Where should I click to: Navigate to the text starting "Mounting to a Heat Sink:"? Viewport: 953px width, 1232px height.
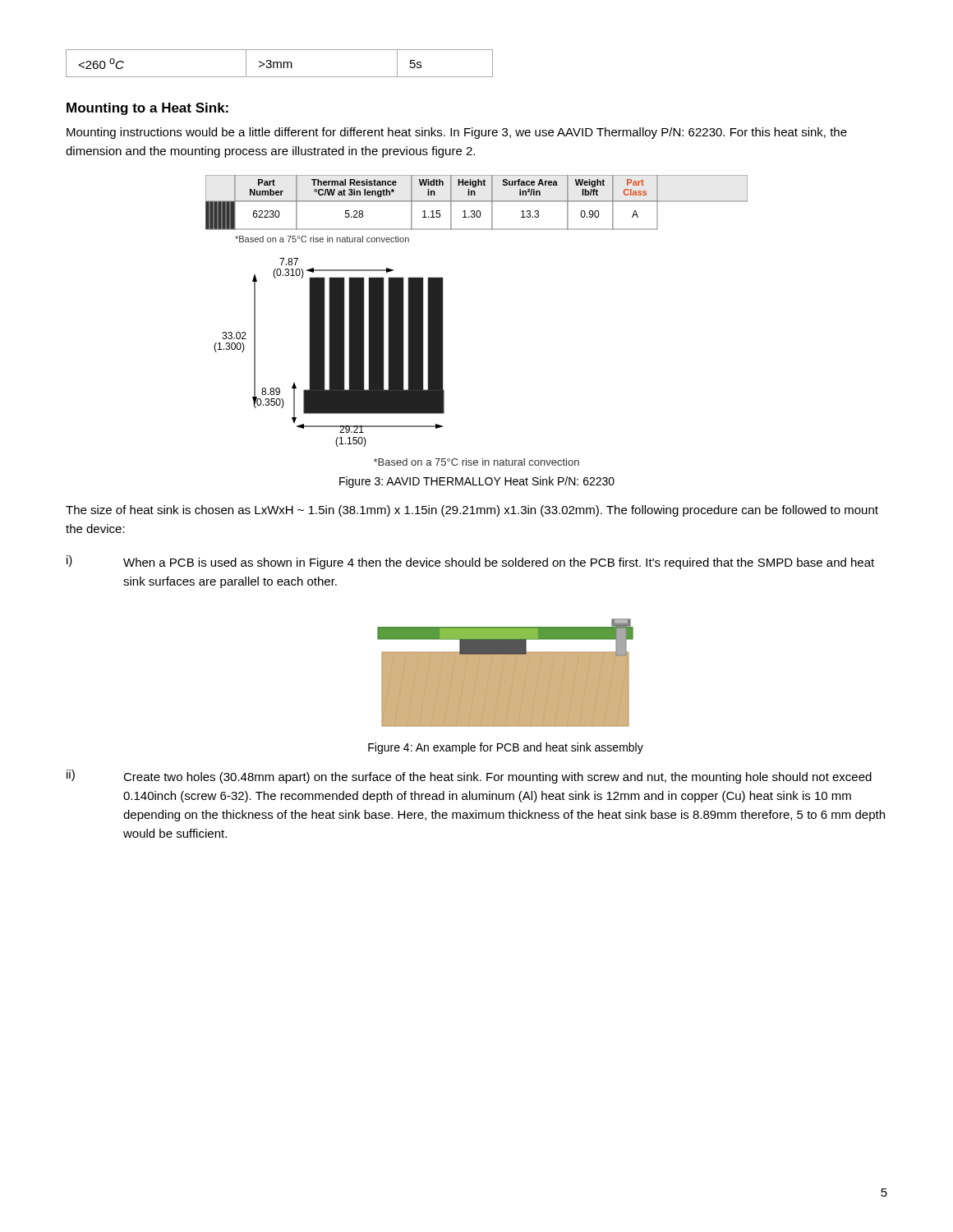148,108
